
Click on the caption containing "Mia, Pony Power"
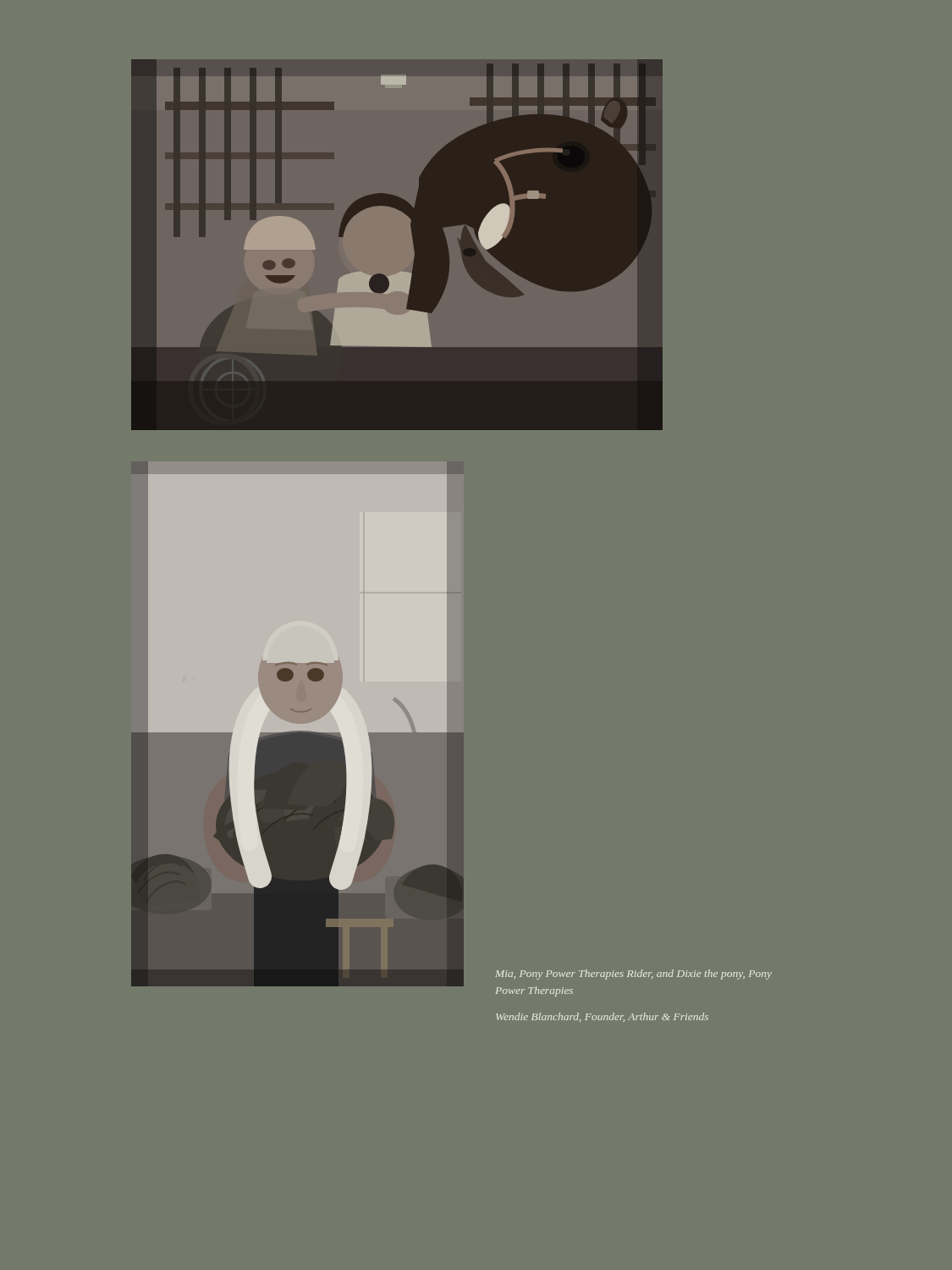(633, 975)
